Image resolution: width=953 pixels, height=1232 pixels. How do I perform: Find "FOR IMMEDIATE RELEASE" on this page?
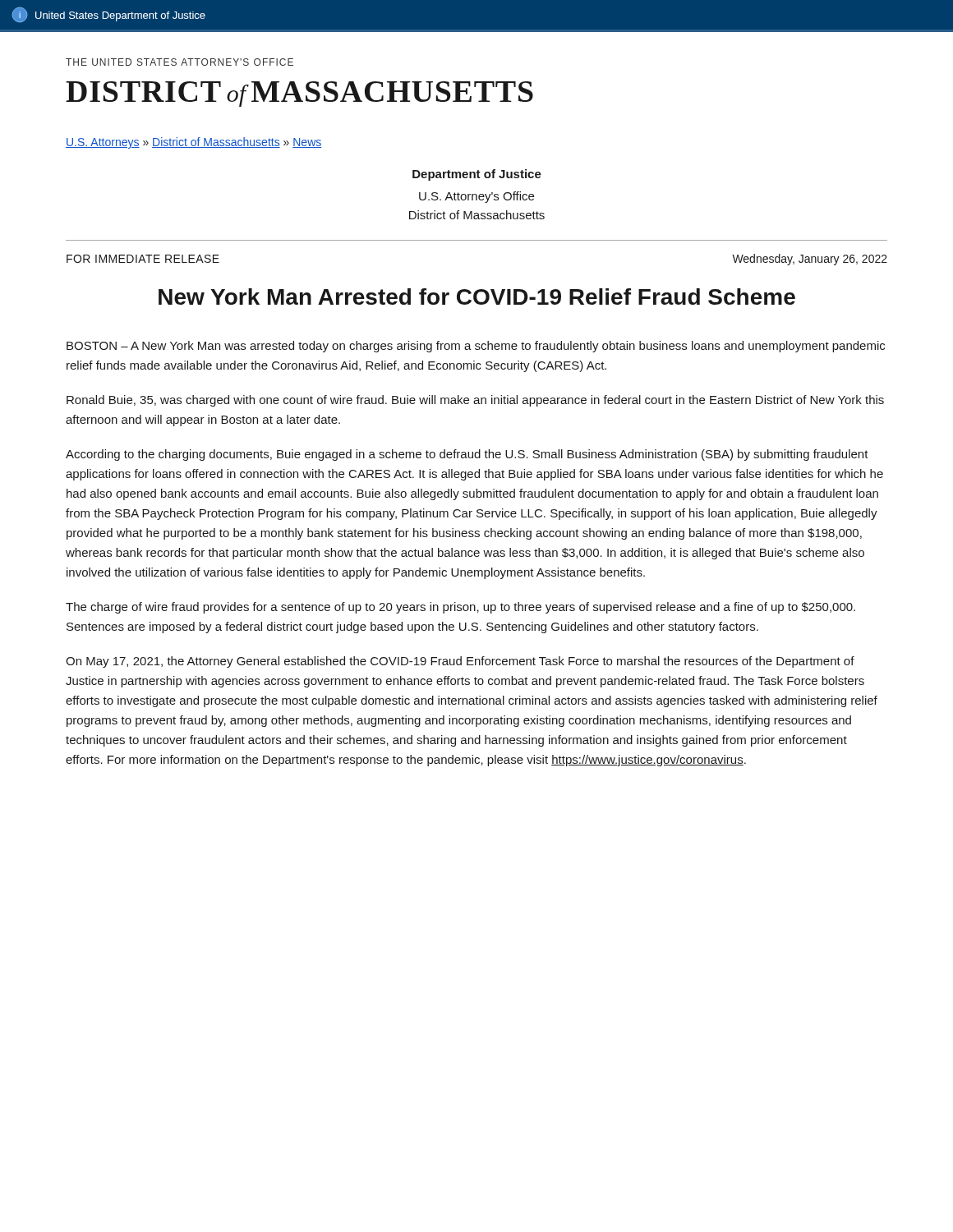143,259
